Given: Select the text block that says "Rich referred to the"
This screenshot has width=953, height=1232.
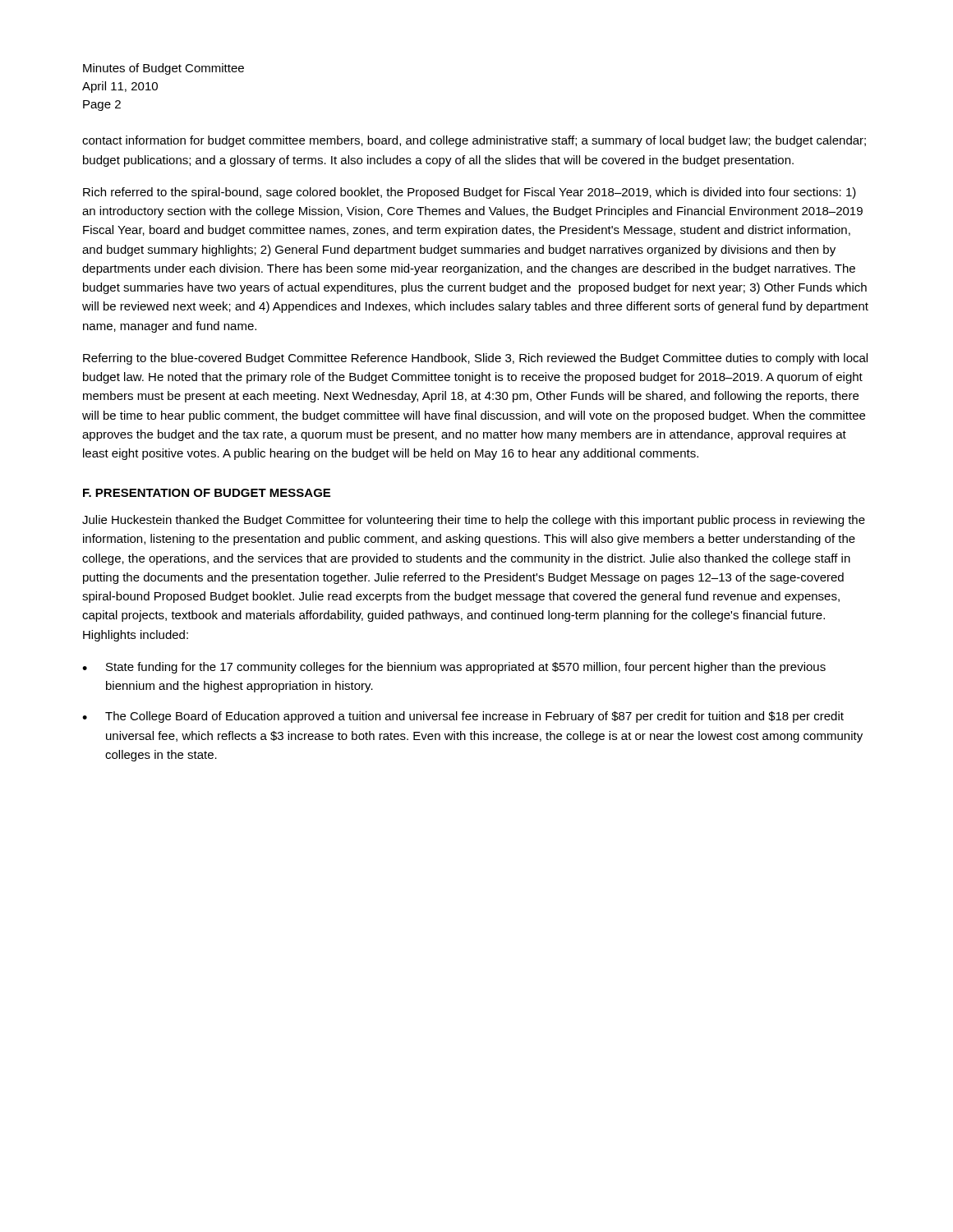Looking at the screenshot, I should click(475, 258).
